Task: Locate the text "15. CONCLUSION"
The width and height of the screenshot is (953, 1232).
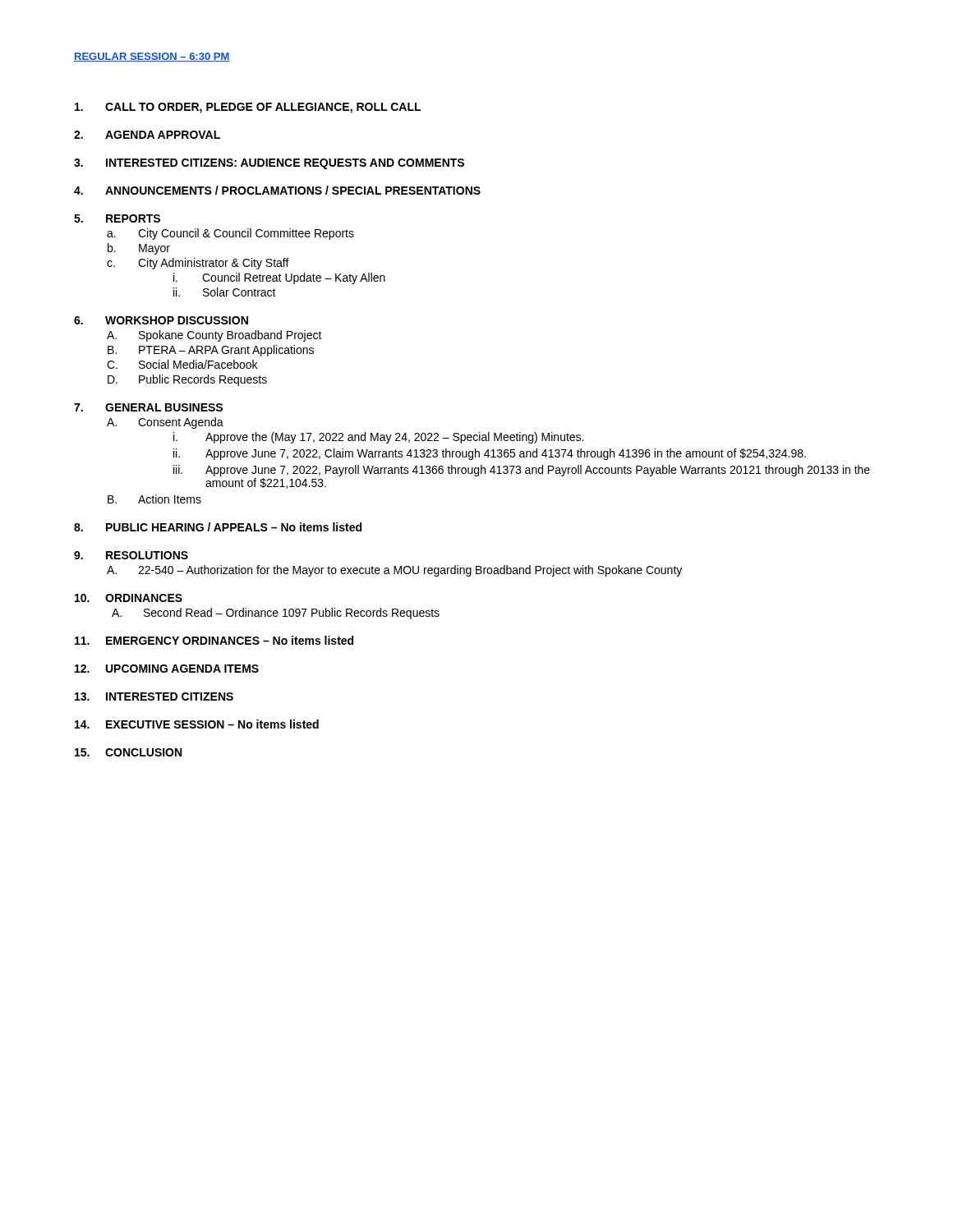Action: pyautogui.click(x=128, y=752)
